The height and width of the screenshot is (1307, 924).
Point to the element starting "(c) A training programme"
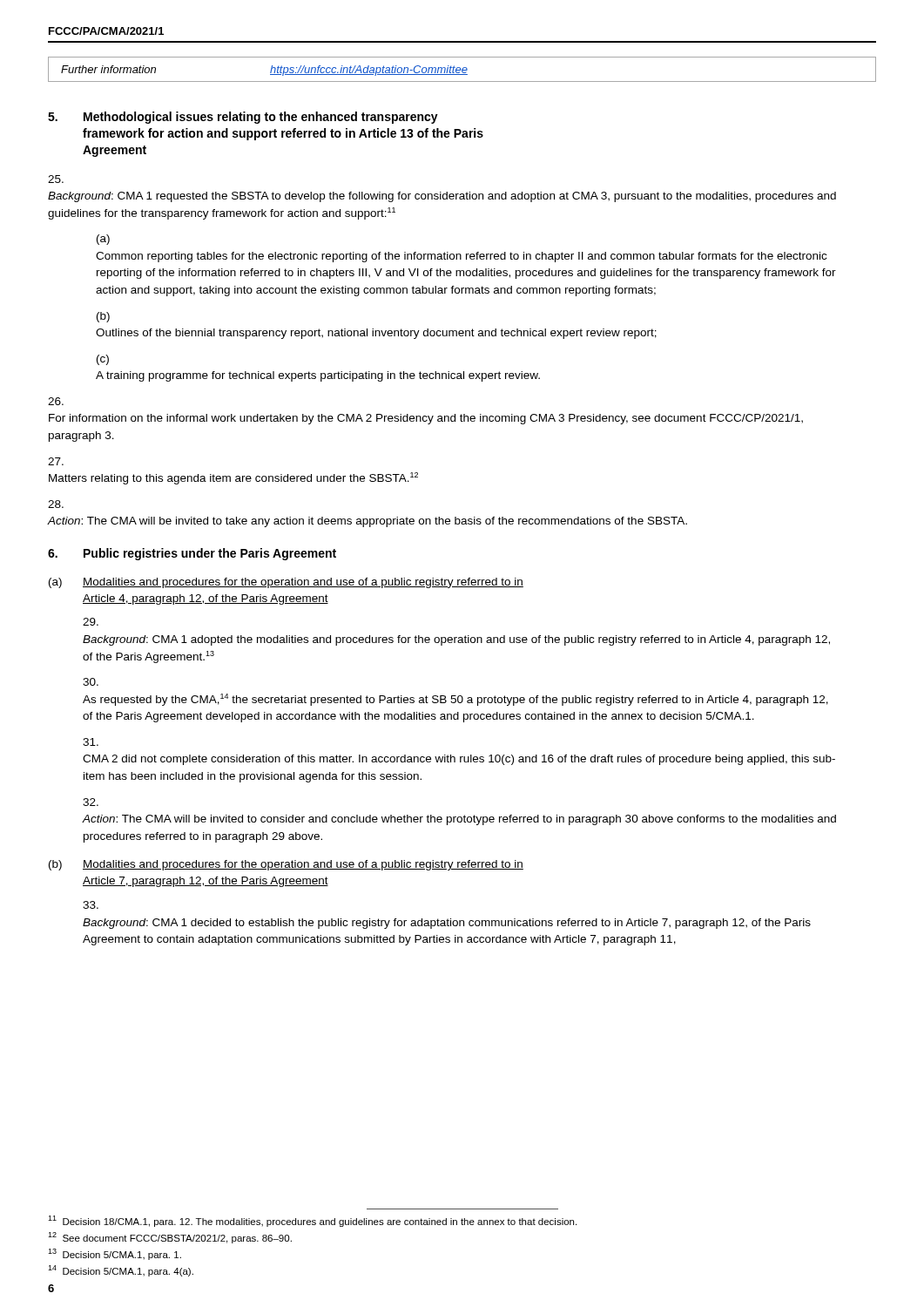point(472,367)
